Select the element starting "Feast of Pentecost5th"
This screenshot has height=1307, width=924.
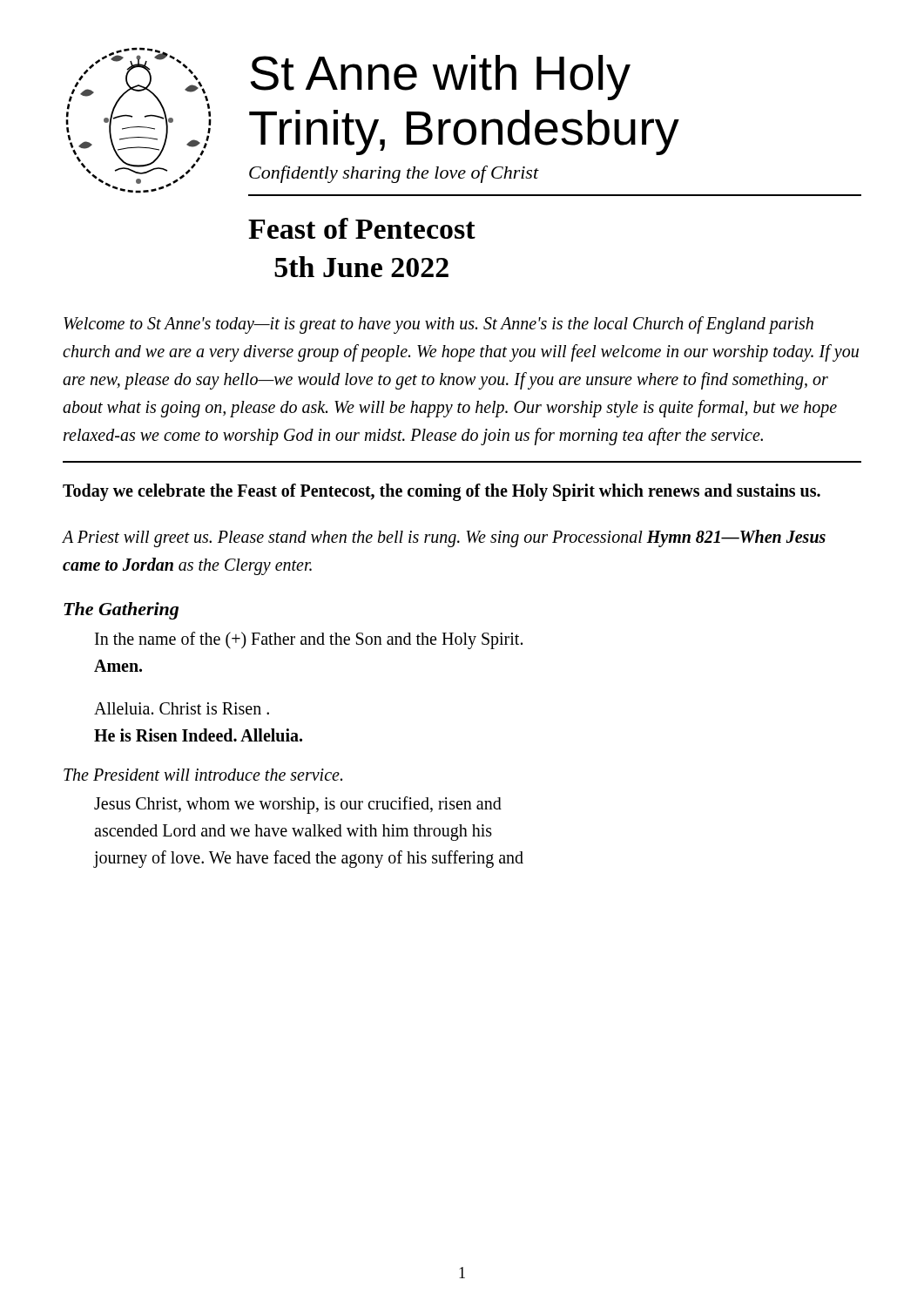click(362, 248)
